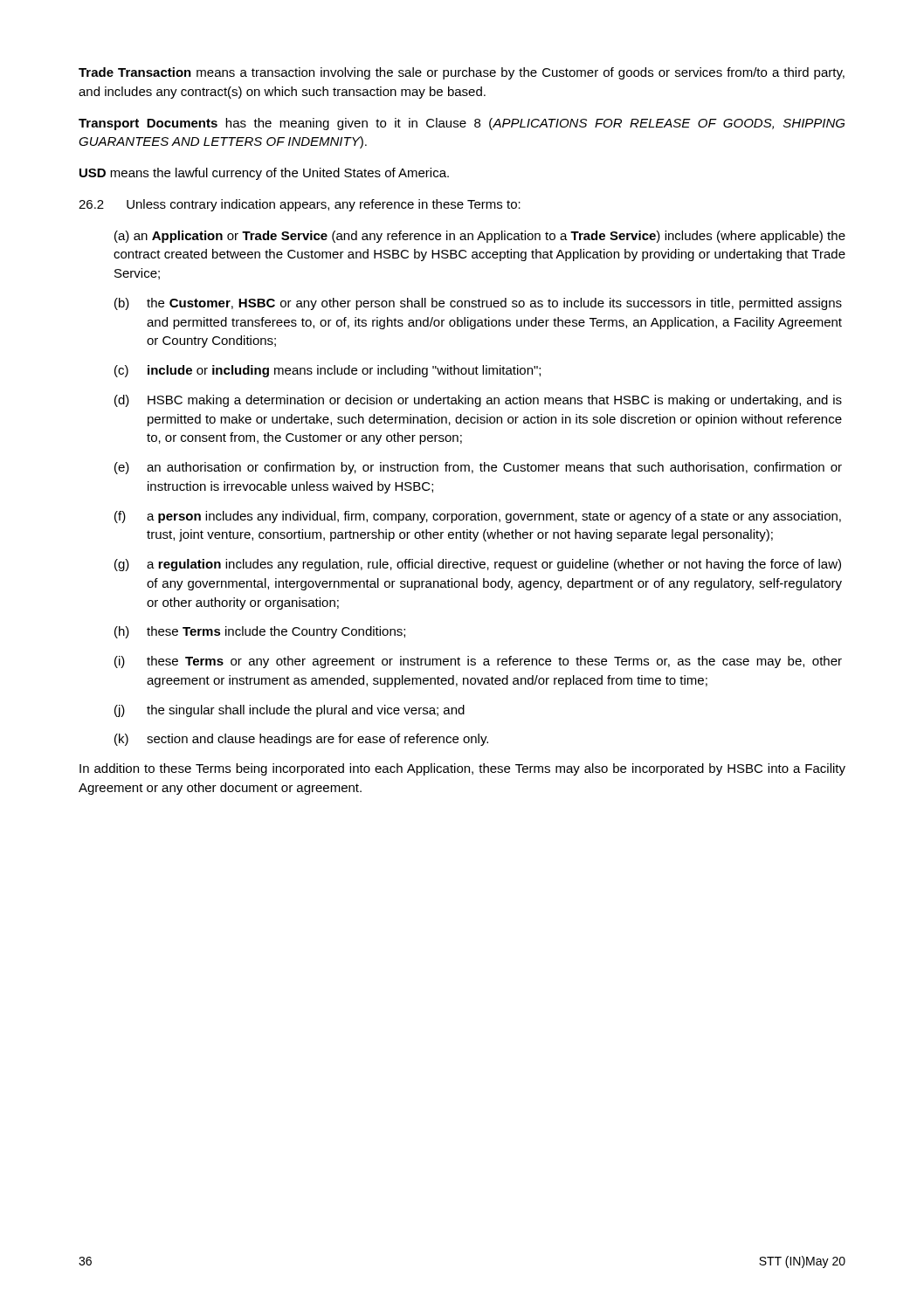Click on the list item with the text "(b)the Customer, HSBC or any other person shall"
This screenshot has height=1310, width=924.
[478, 322]
